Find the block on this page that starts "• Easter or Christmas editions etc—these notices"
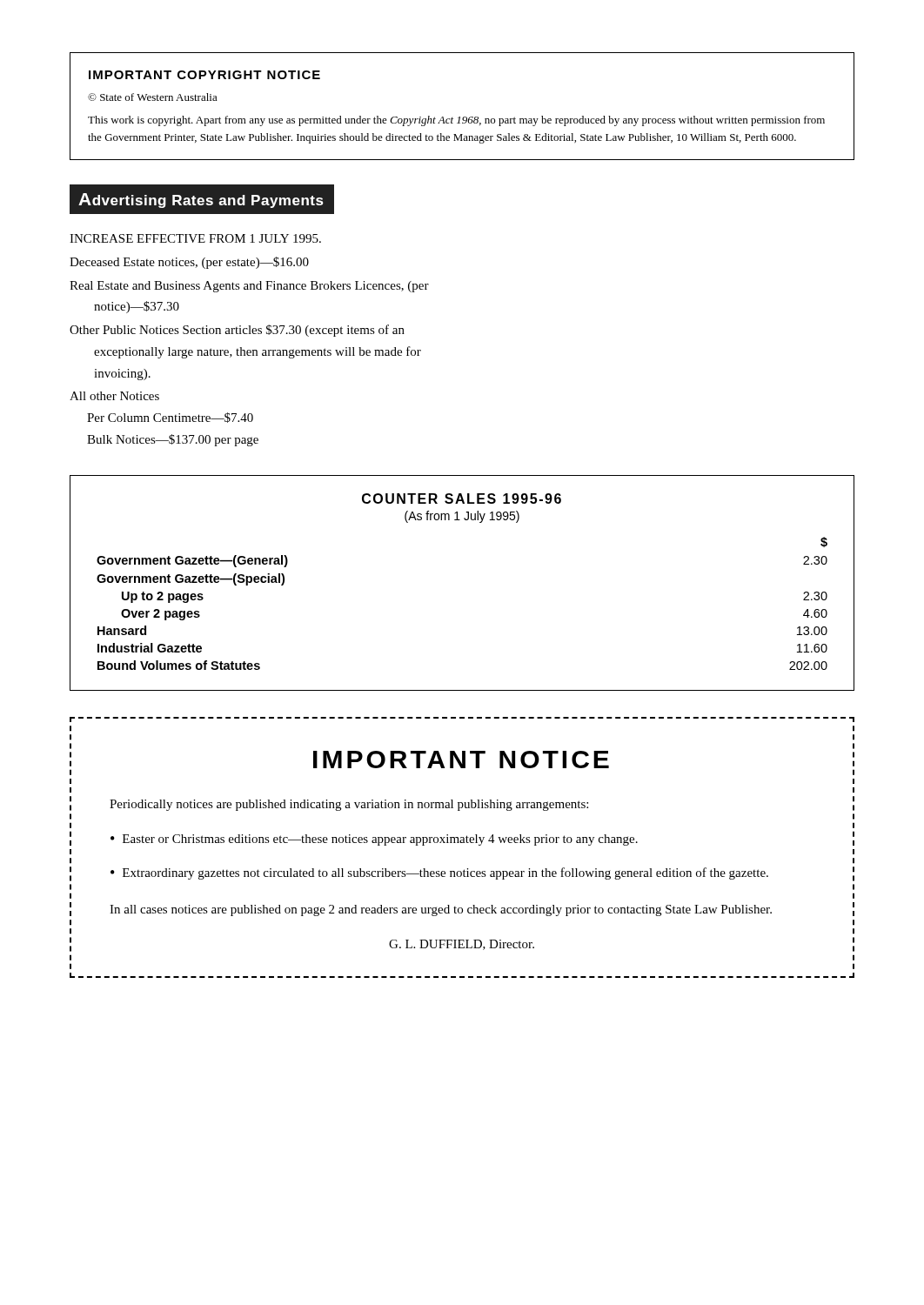The width and height of the screenshot is (924, 1305). [374, 839]
